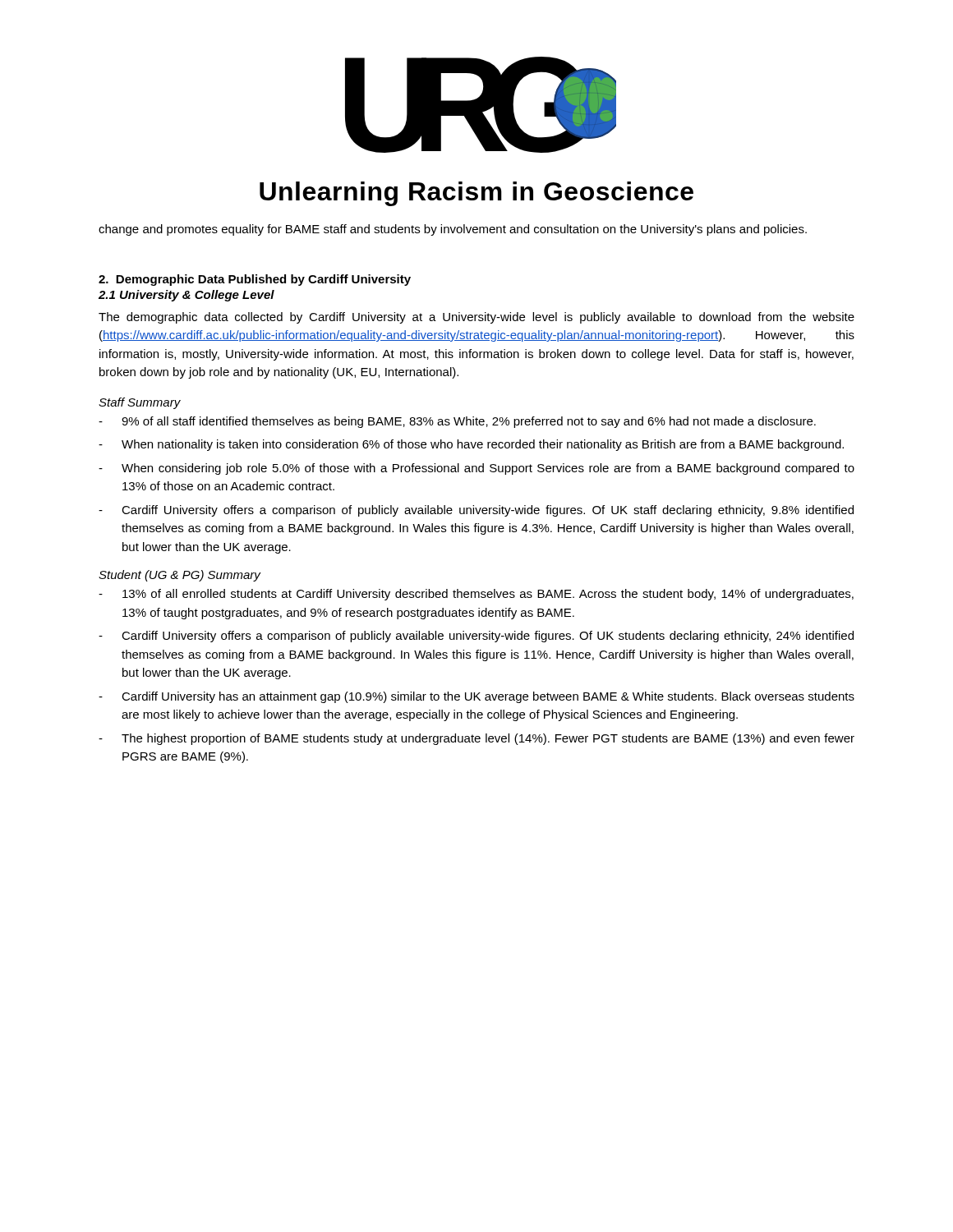Find the logo
Screen dimensions: 1232x953
pos(476,103)
